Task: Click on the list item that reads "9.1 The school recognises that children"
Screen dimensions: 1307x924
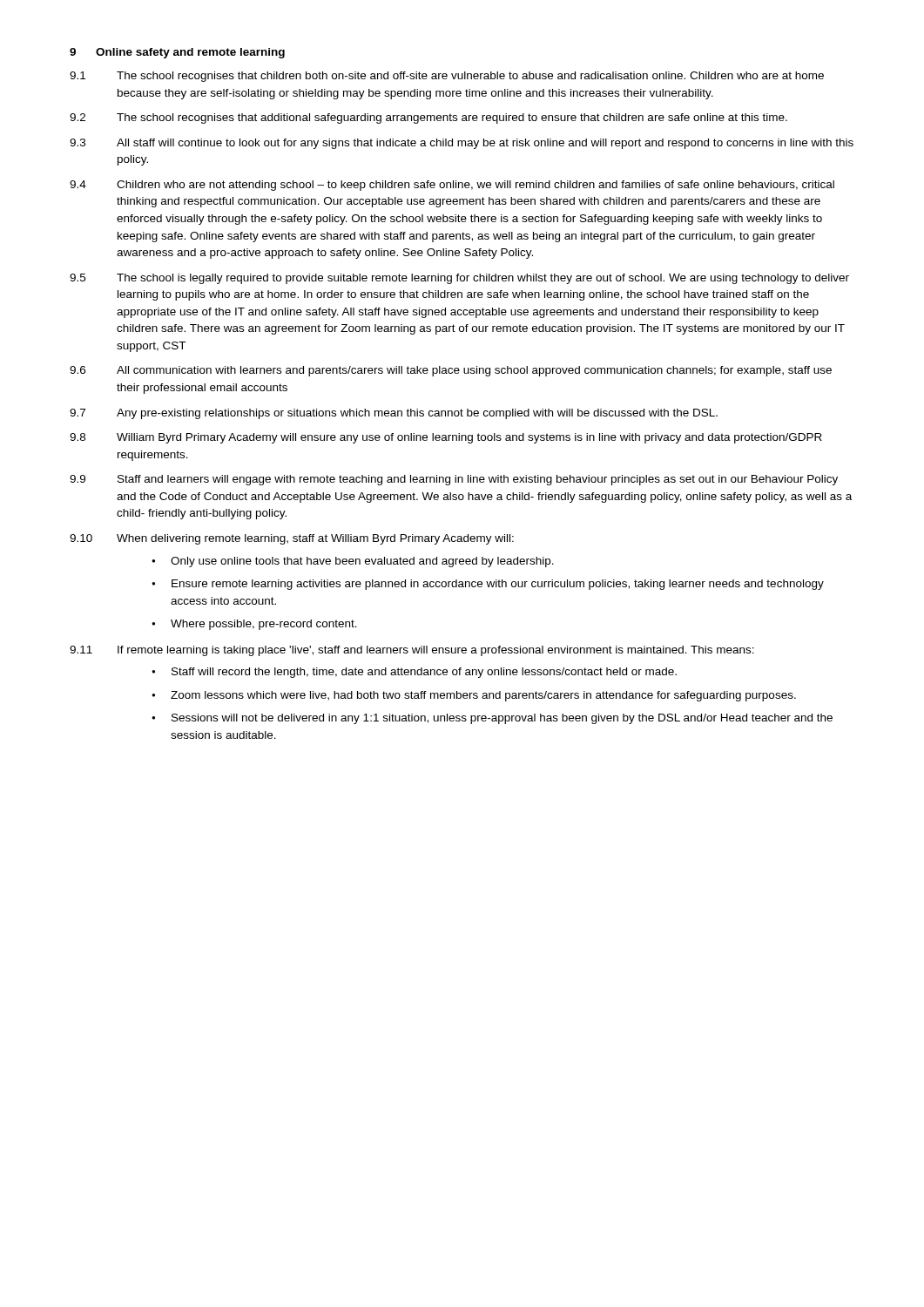Action: tap(462, 84)
